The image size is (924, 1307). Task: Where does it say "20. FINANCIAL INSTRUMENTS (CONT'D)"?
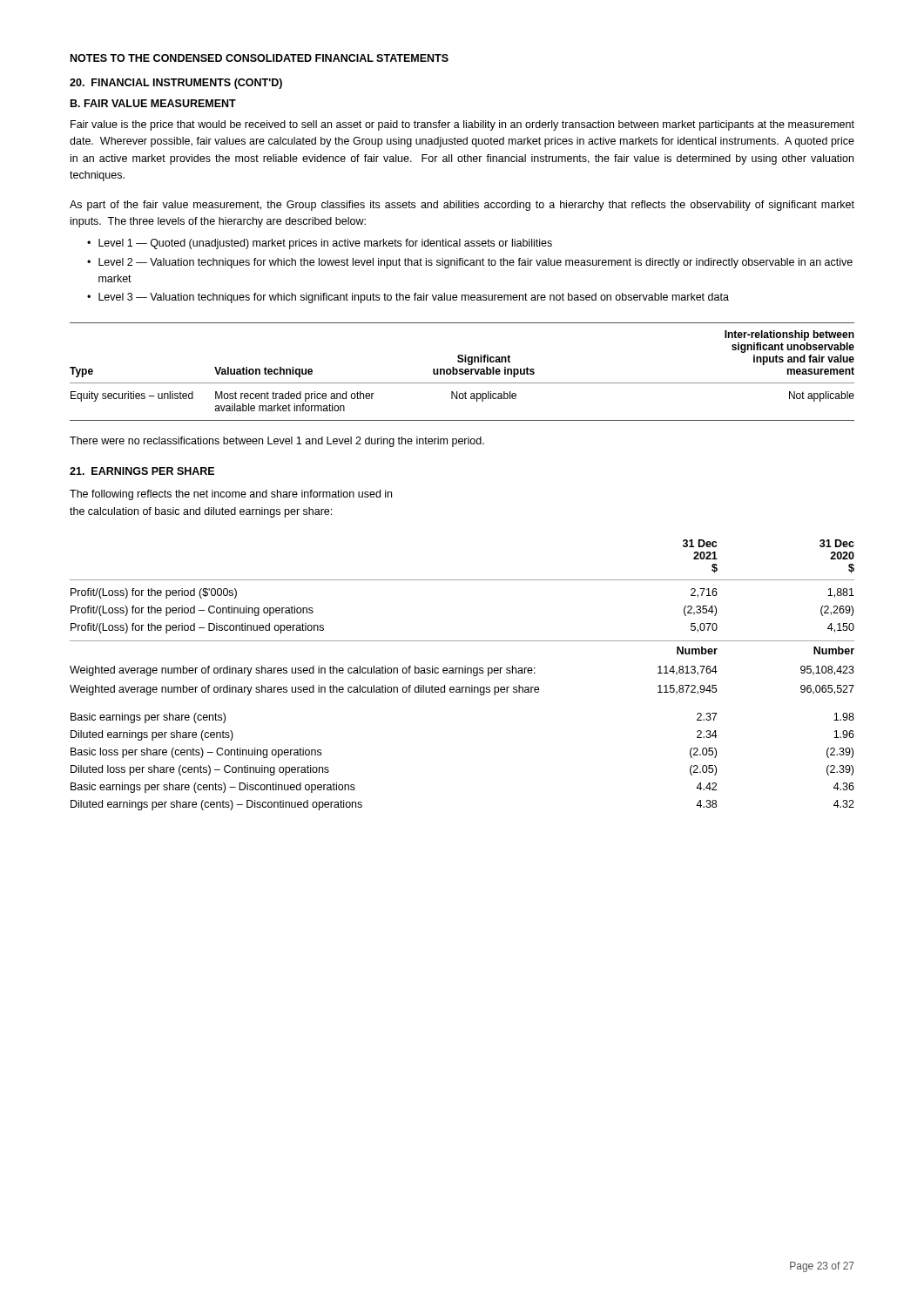pos(176,83)
